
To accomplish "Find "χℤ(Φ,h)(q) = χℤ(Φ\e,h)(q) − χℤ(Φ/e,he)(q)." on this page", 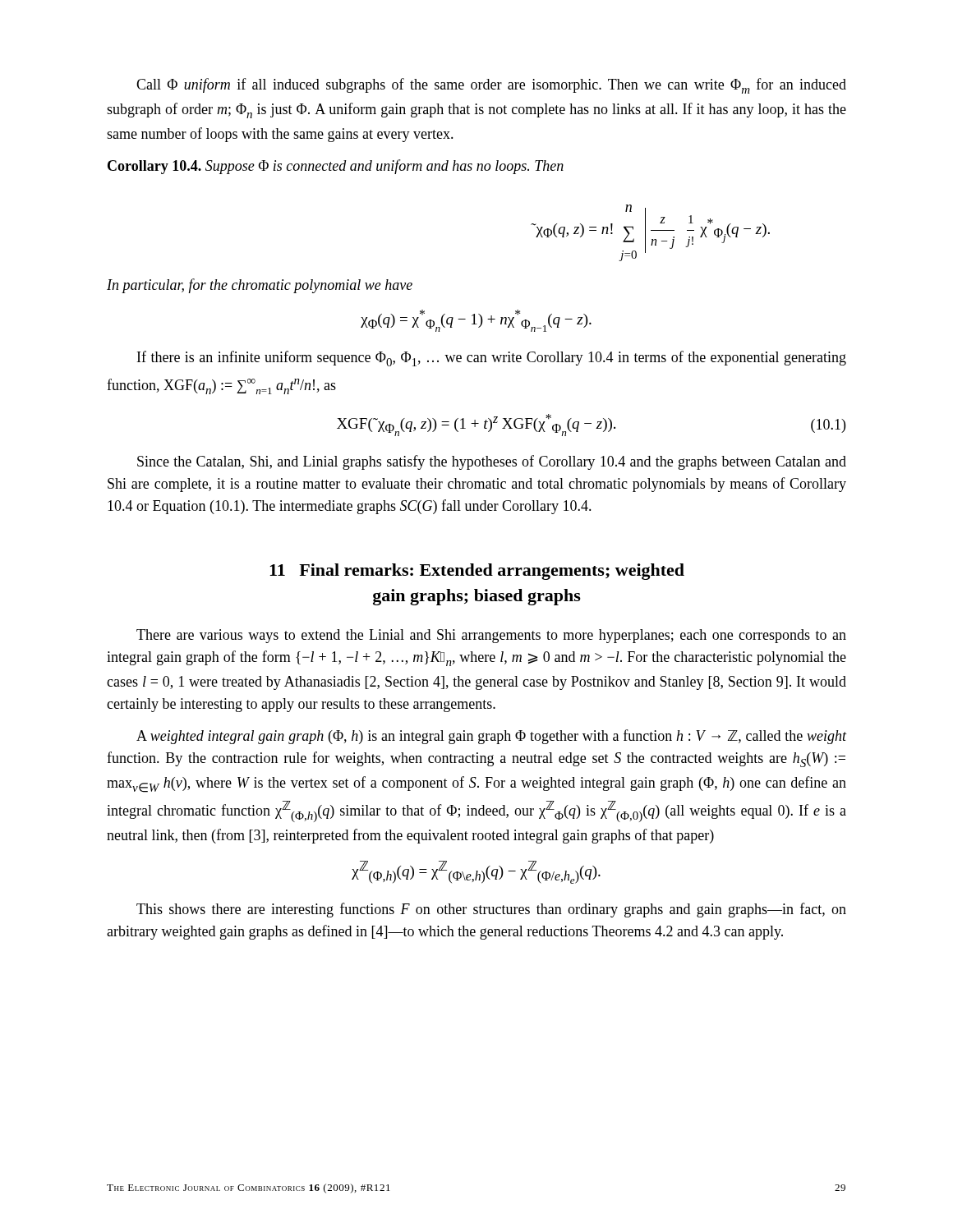I will [476, 873].
